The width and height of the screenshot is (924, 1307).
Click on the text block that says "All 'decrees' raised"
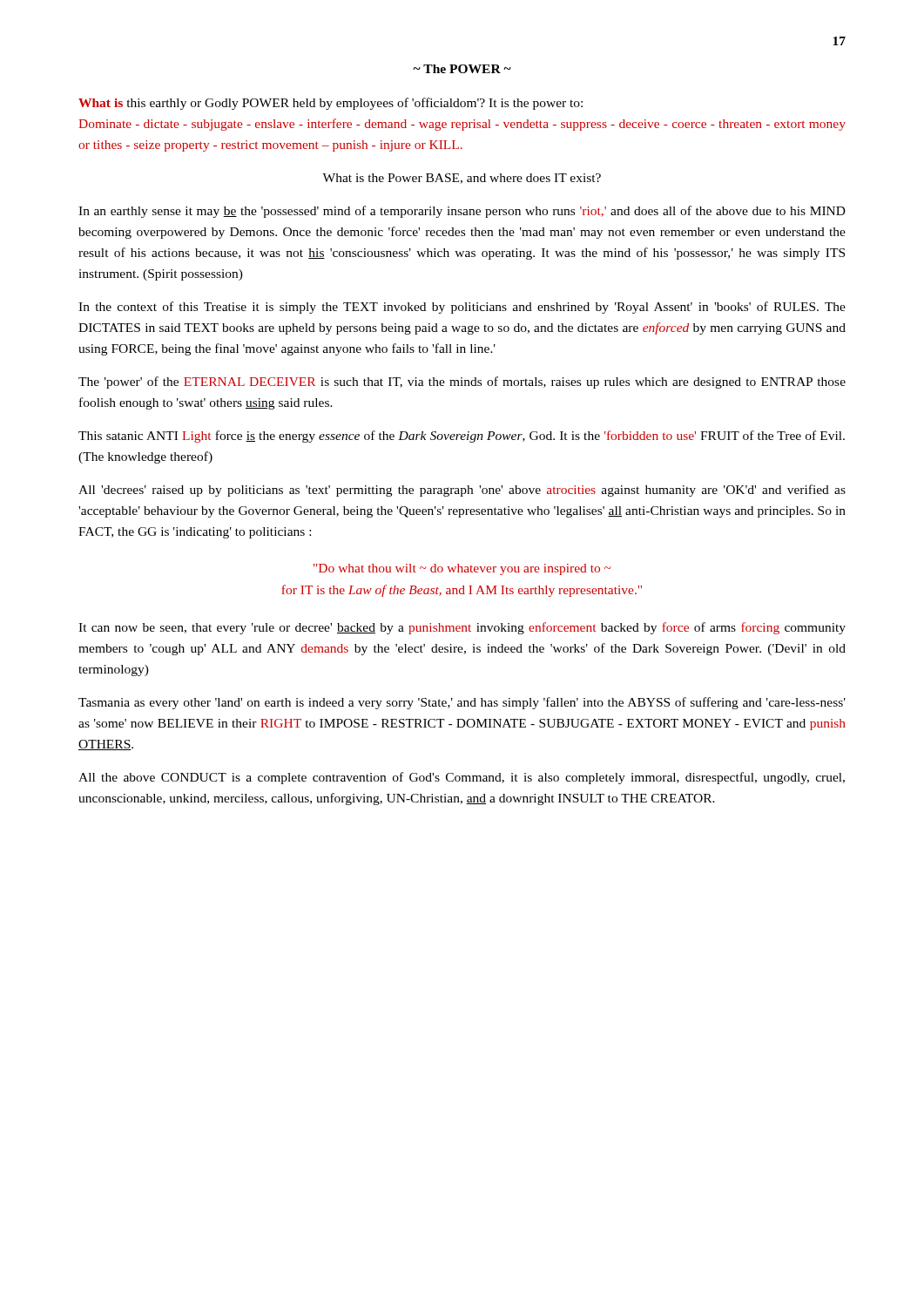click(x=462, y=510)
